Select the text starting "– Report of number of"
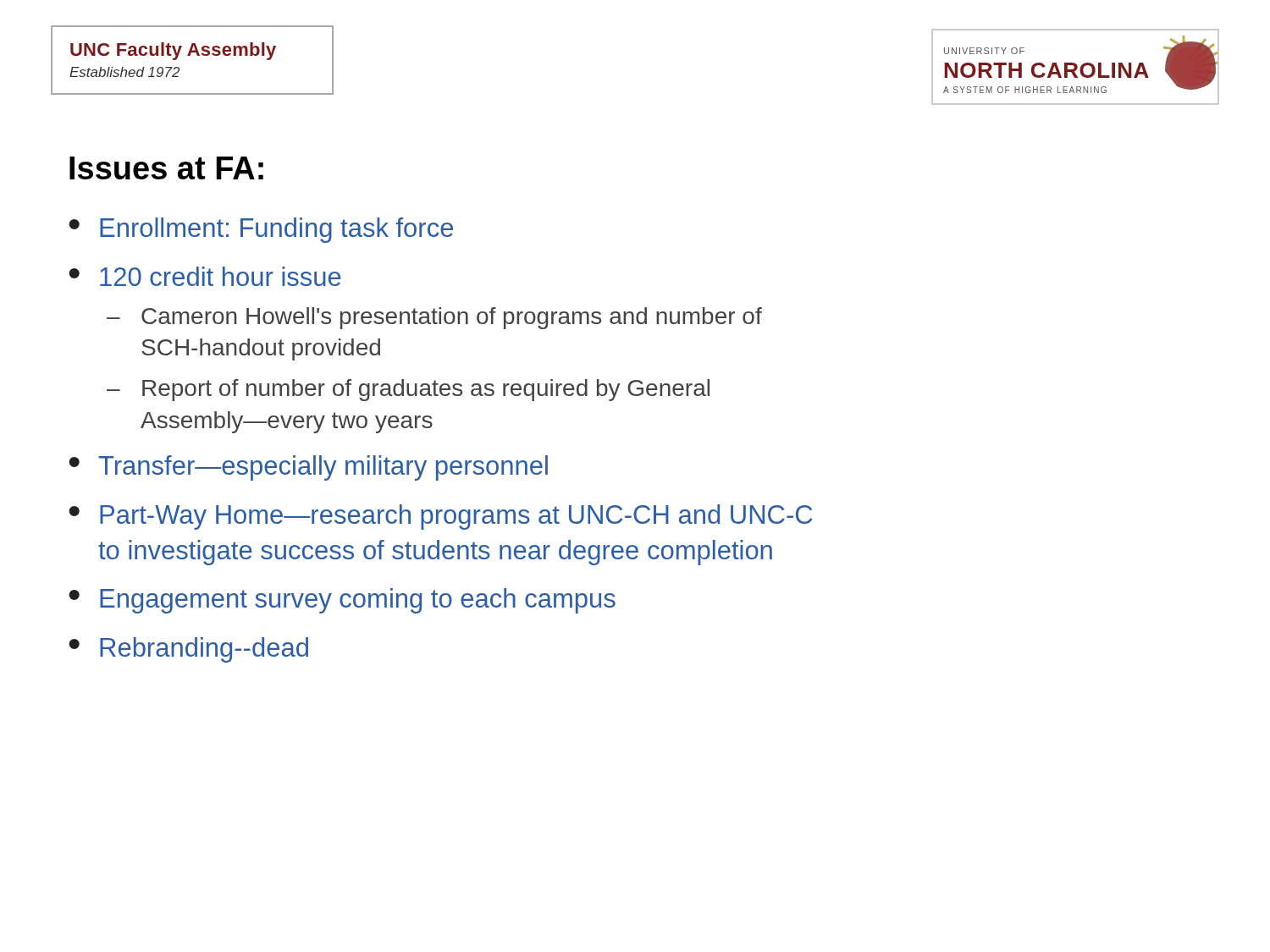Image resolution: width=1270 pixels, height=952 pixels. click(650, 405)
